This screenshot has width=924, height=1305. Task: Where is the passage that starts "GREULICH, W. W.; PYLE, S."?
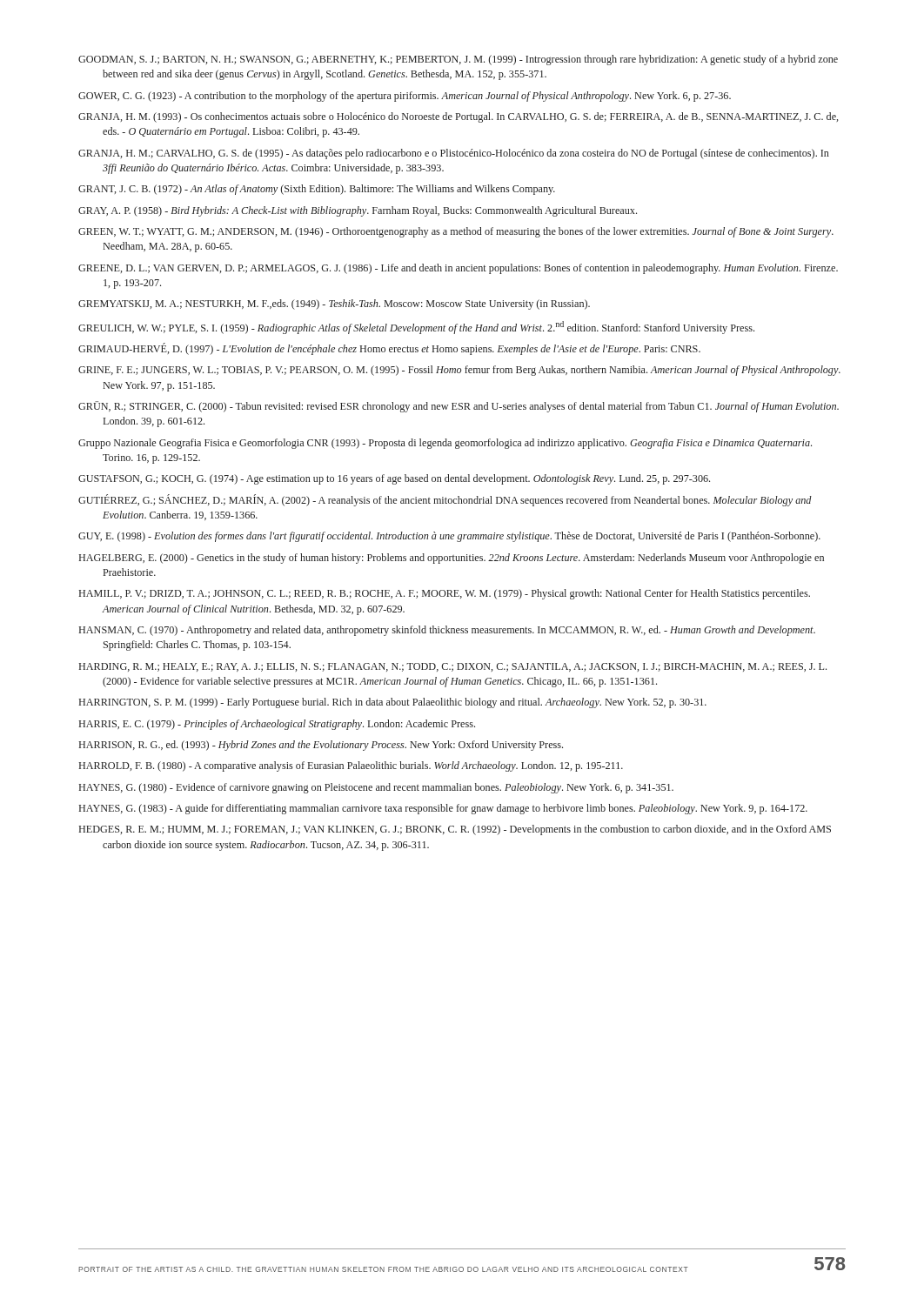[417, 326]
